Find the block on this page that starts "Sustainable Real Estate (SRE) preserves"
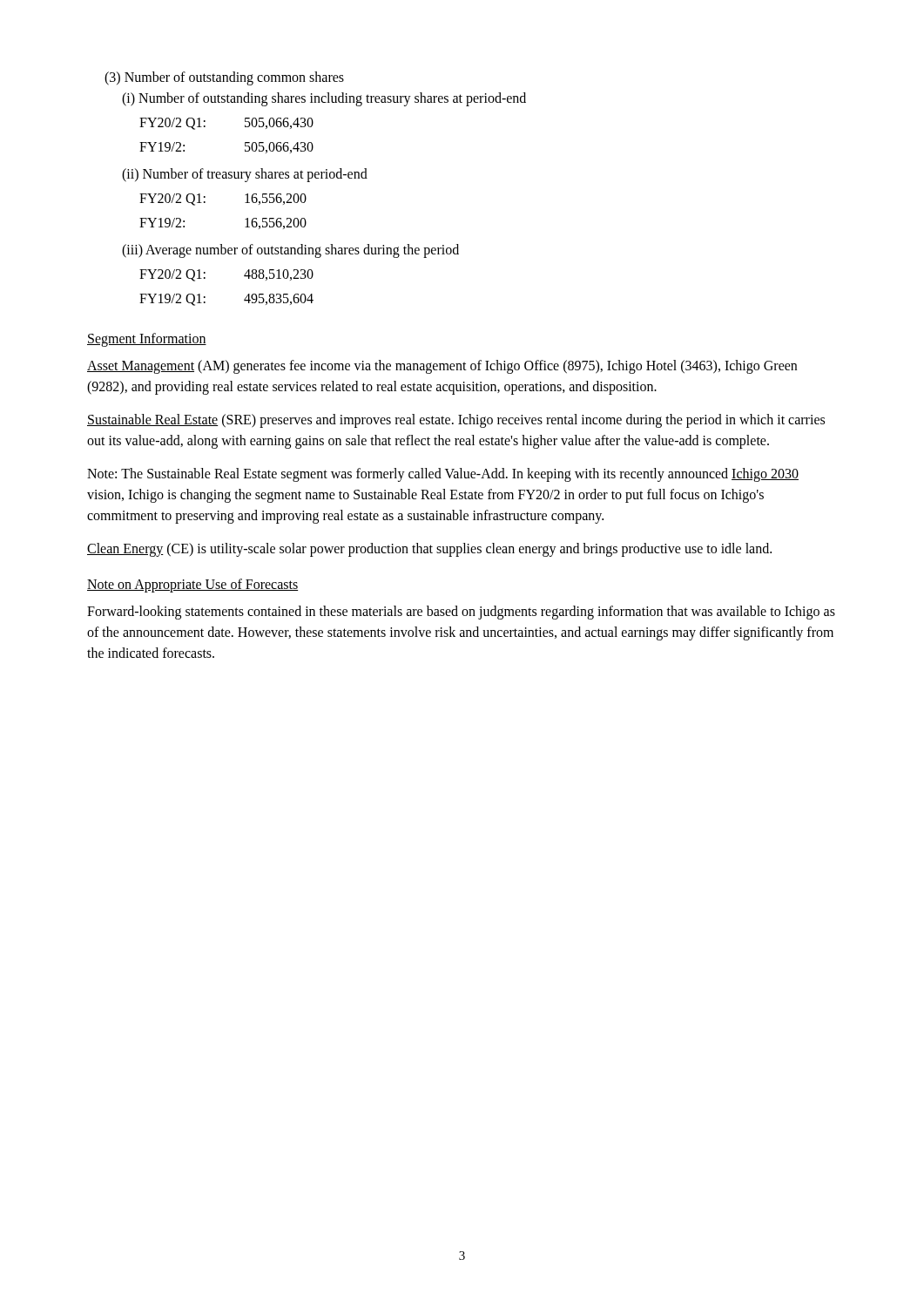 (x=462, y=430)
